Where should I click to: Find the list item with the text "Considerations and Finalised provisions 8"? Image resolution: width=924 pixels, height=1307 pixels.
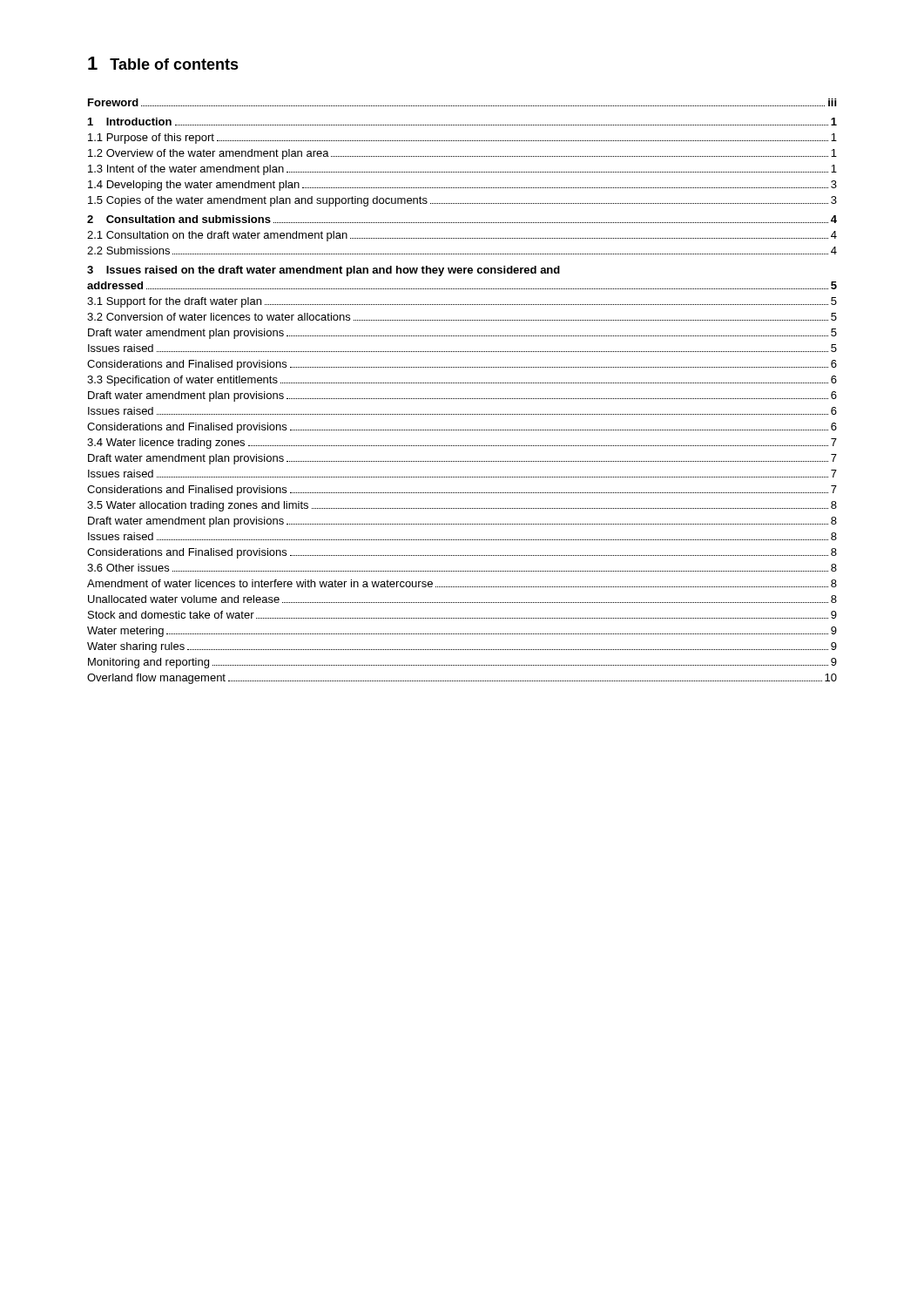462,552
